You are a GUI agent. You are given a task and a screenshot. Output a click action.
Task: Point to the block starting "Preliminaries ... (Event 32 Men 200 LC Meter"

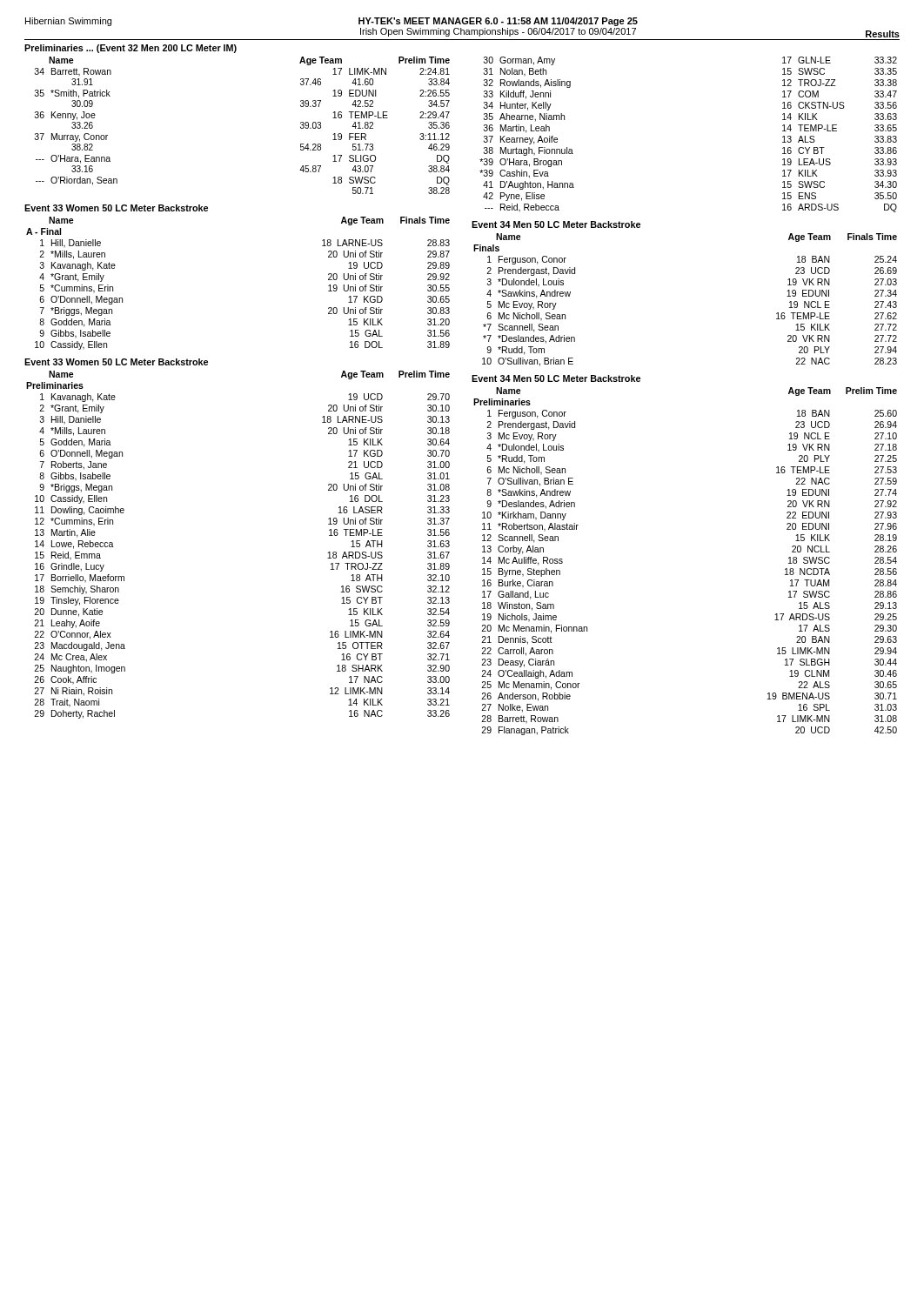131,48
